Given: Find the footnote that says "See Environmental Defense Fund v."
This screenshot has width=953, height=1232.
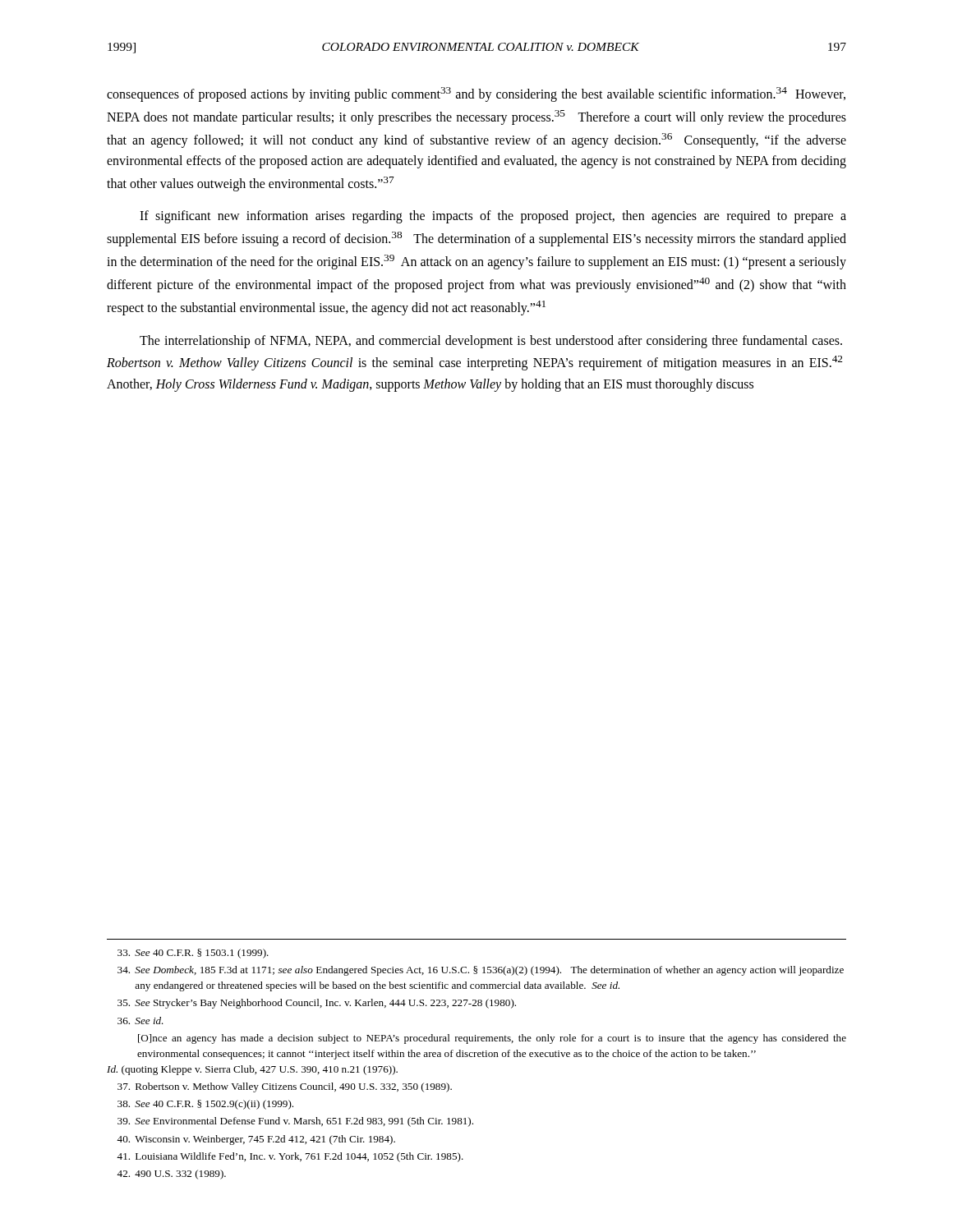Looking at the screenshot, I should 475,1121.
